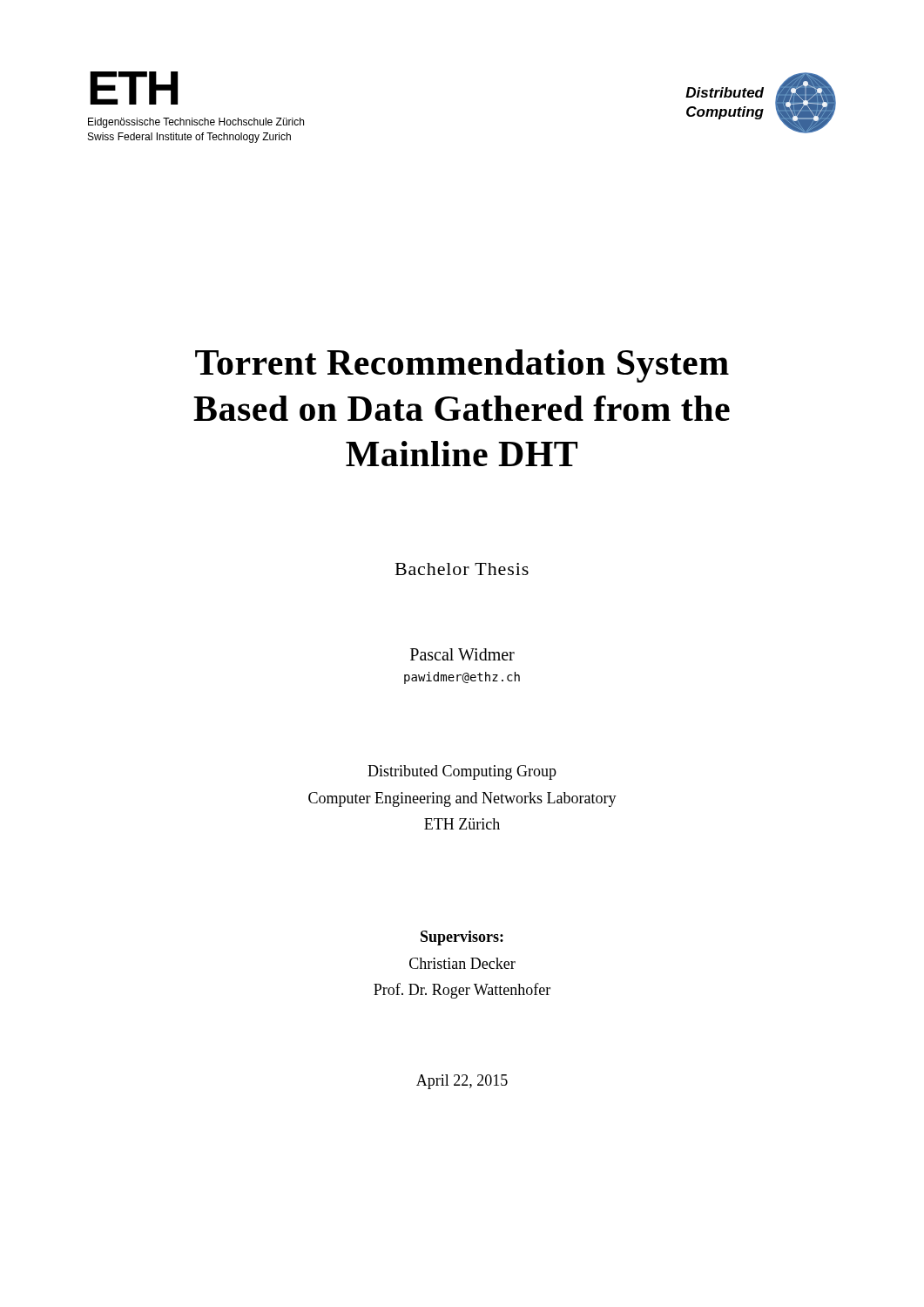Click the passage that begins "Supervisors: Christian Decker"
The height and width of the screenshot is (1307, 924).
pyautogui.click(x=462, y=963)
